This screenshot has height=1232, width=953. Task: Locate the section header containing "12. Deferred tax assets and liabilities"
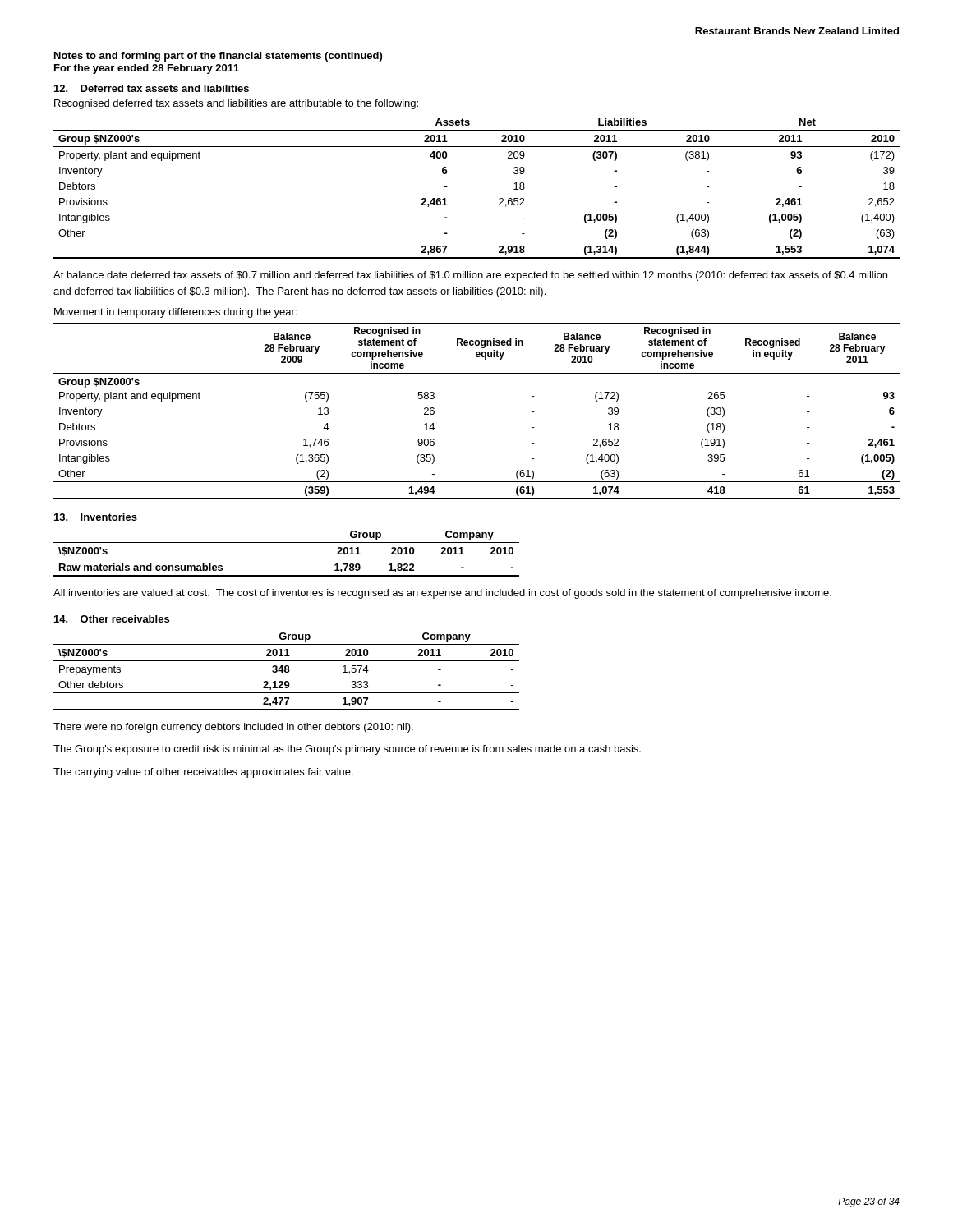click(x=151, y=88)
